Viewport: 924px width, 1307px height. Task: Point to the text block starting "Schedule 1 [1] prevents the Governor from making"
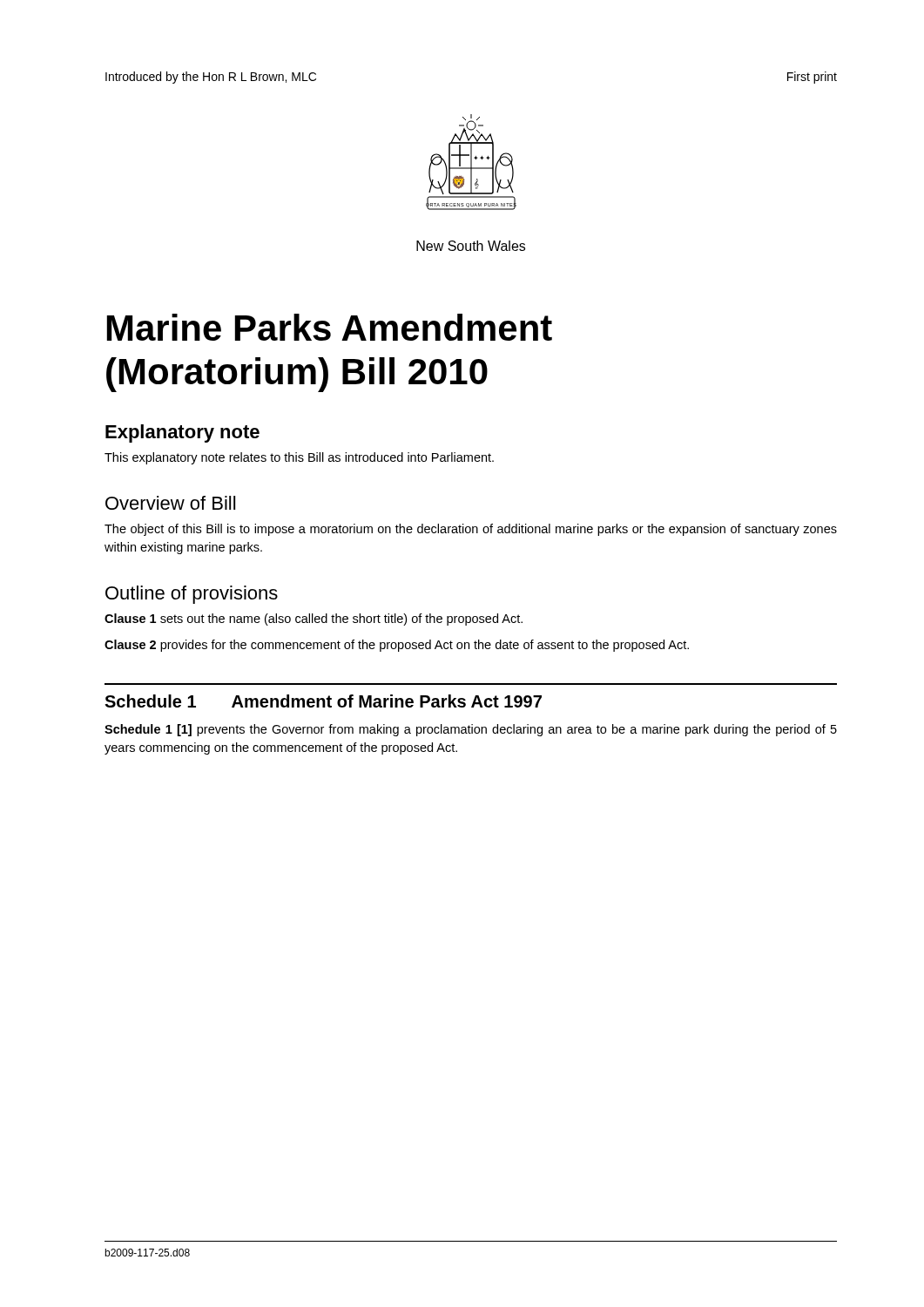[471, 738]
